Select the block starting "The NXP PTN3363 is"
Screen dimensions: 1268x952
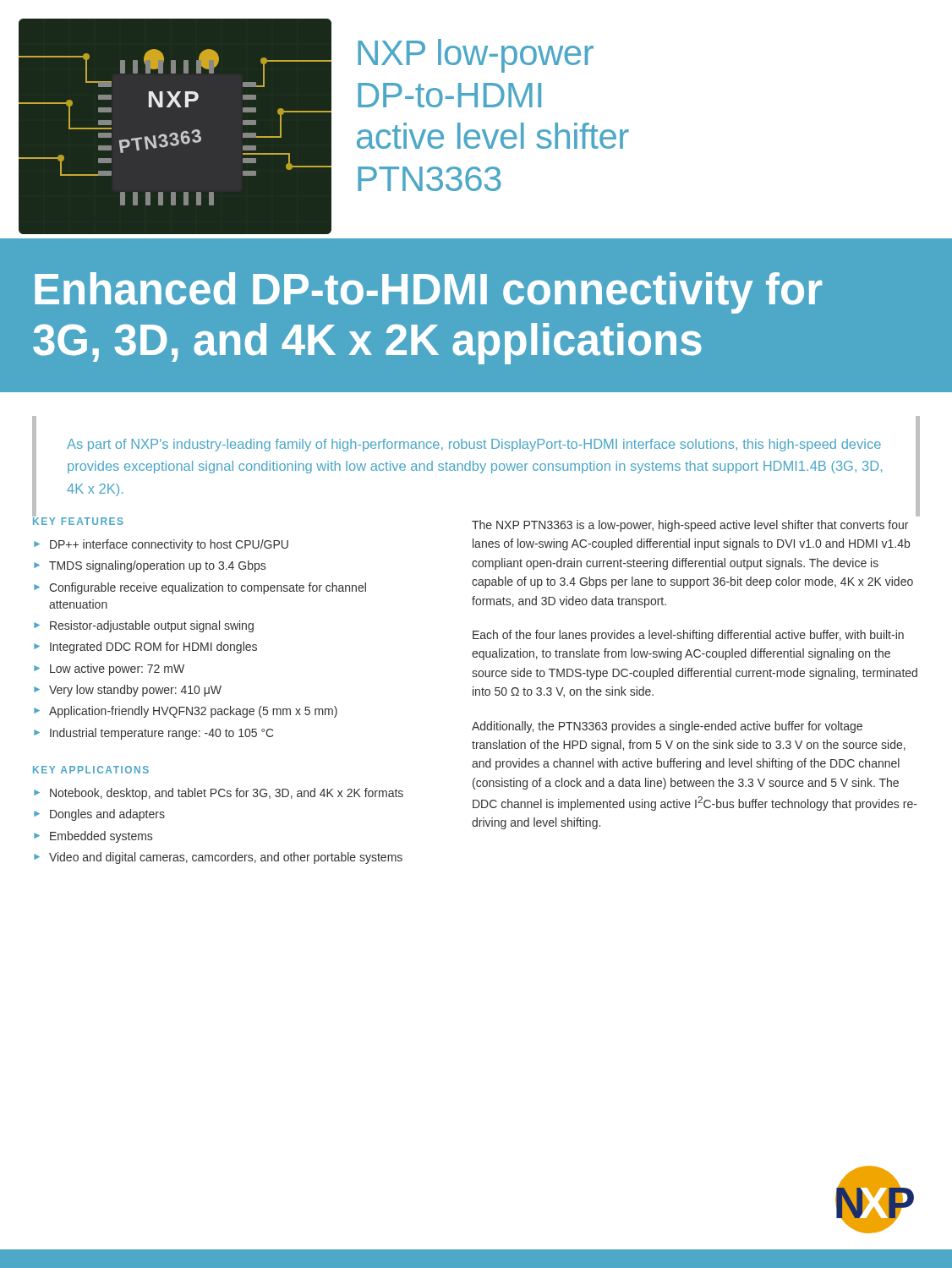693,563
